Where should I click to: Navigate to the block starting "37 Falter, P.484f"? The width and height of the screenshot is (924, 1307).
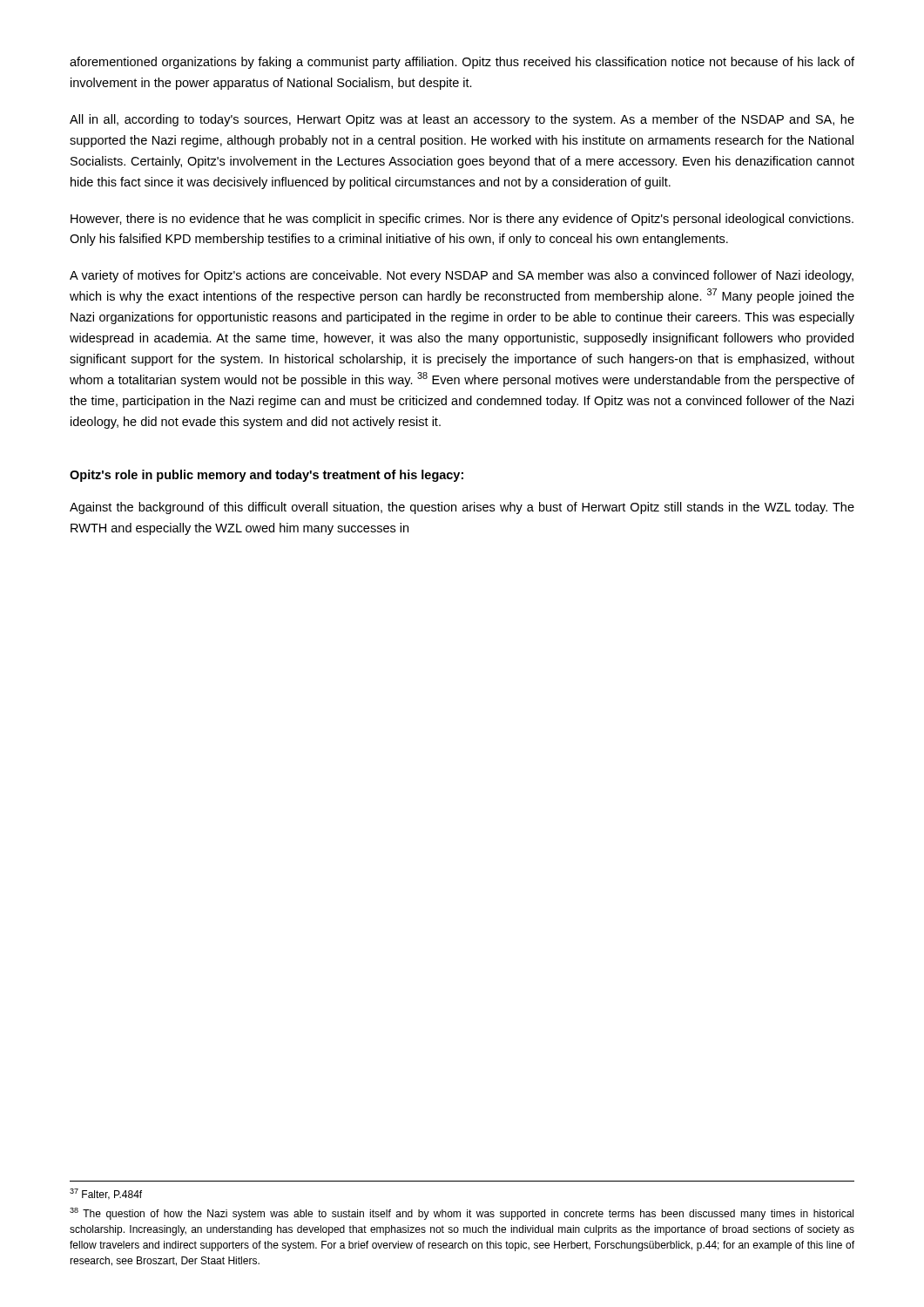106,1194
